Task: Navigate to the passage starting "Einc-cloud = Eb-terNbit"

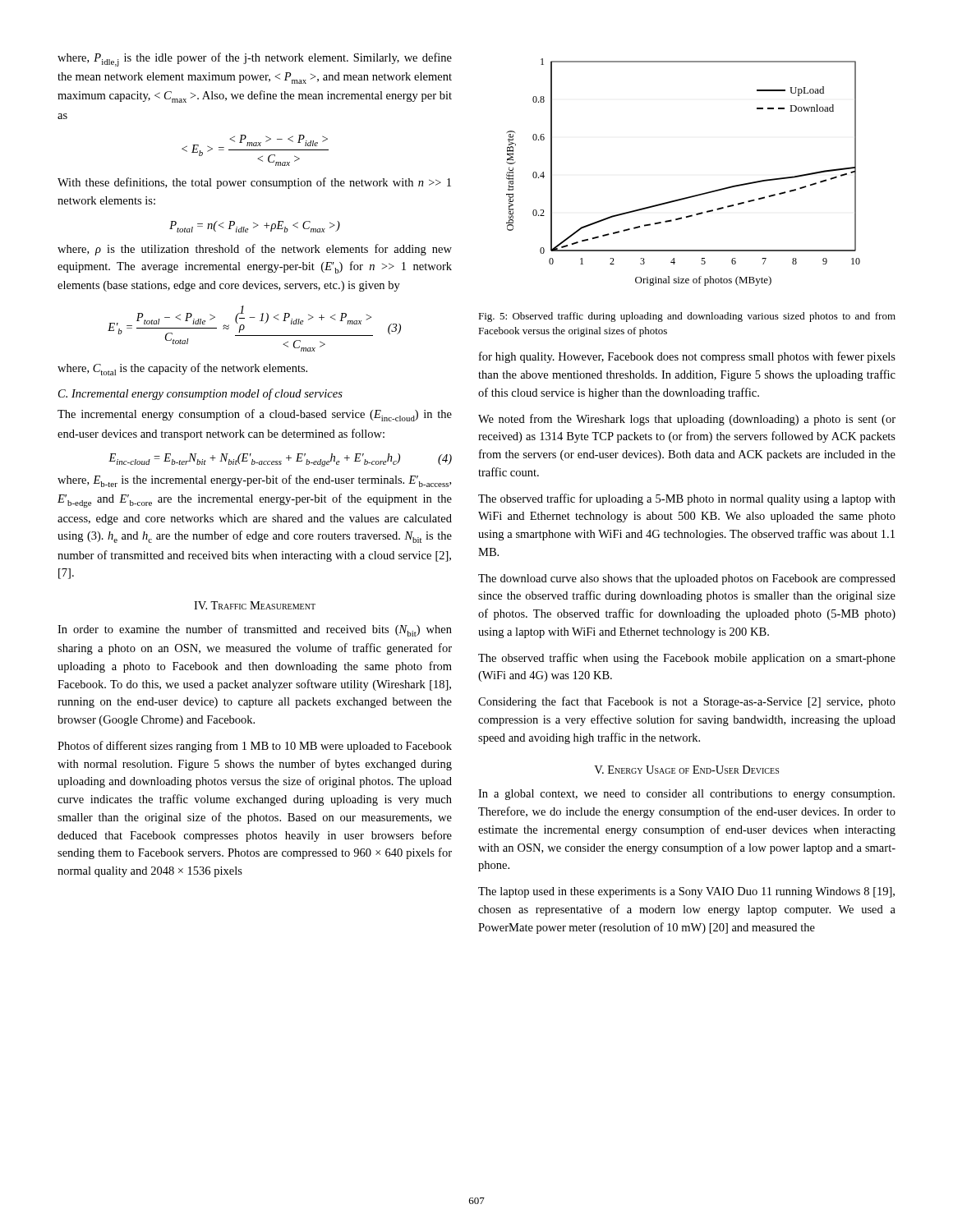Action: (280, 459)
